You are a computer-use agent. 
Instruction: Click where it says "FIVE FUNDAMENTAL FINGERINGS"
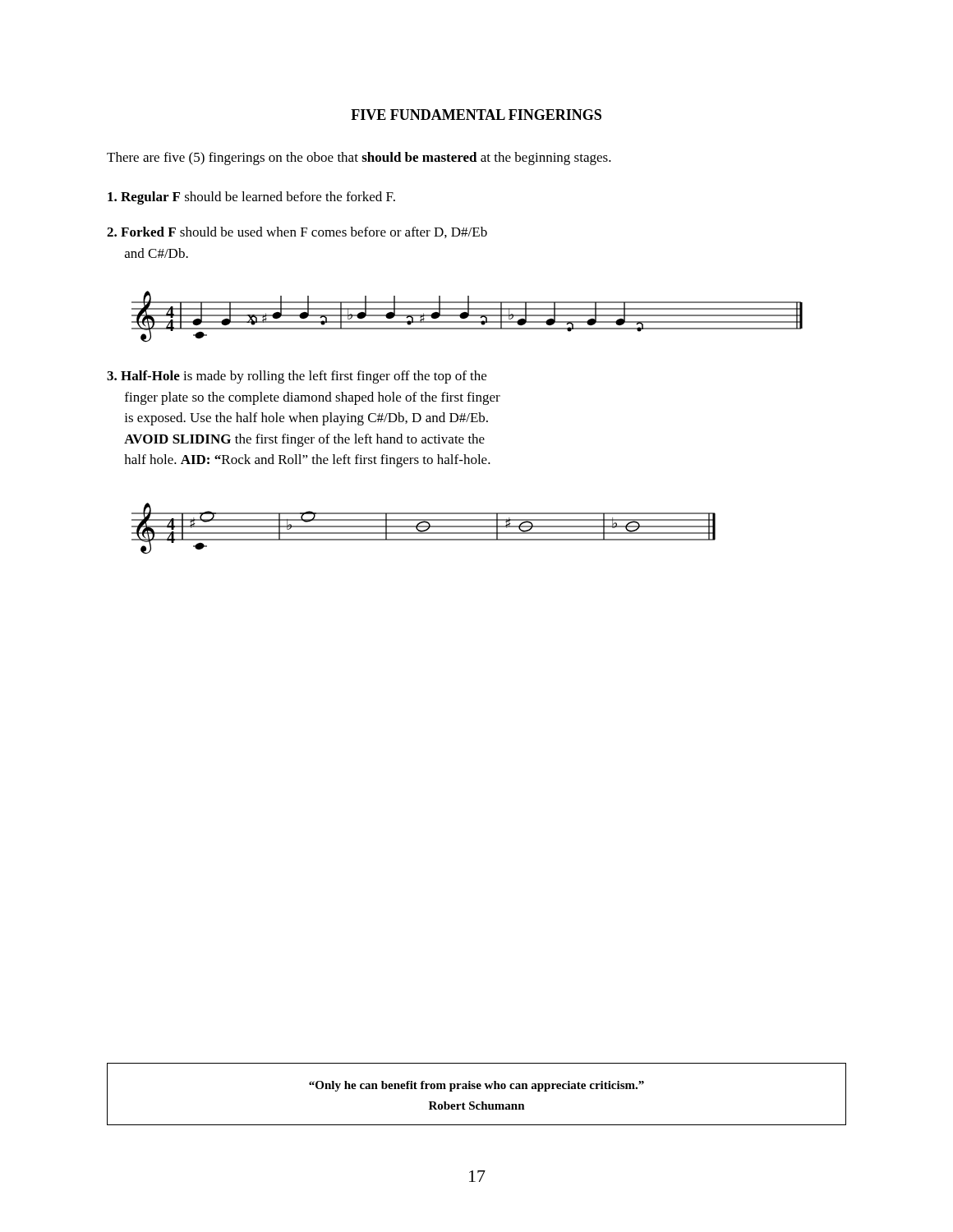click(x=476, y=115)
